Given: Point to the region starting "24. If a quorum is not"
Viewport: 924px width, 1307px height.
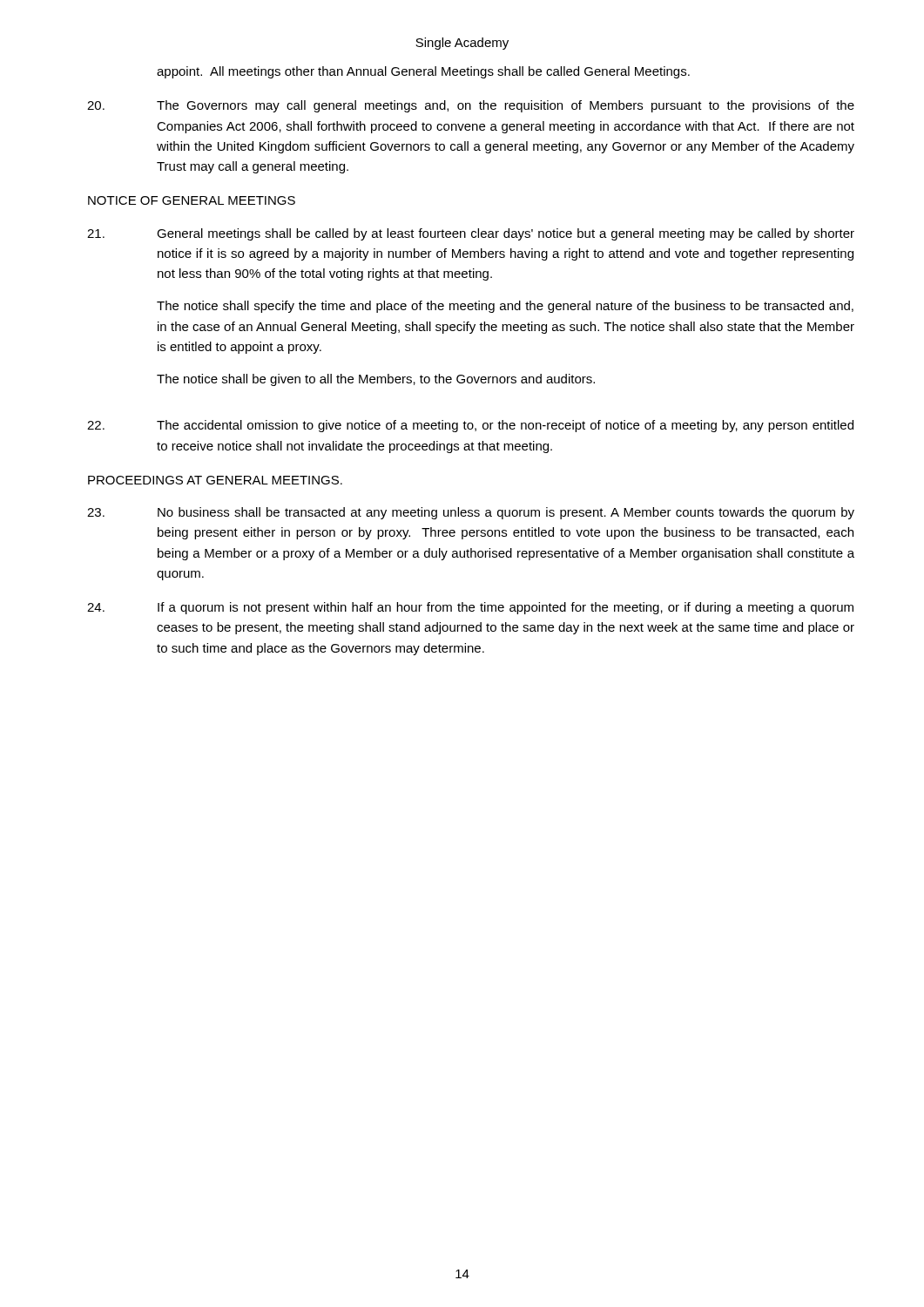Looking at the screenshot, I should coord(471,627).
